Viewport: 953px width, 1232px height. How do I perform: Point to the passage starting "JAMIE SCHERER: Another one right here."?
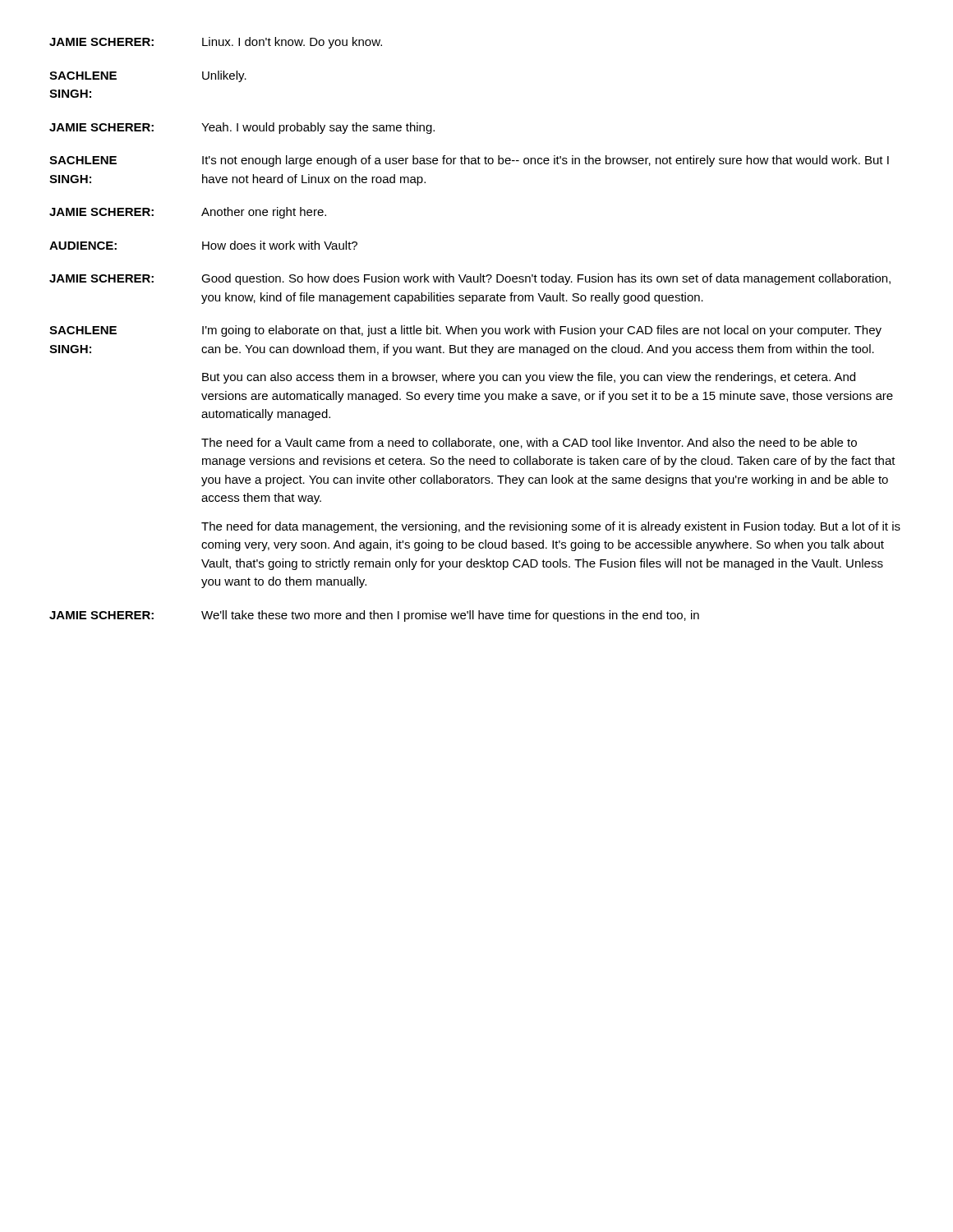click(99, 212)
